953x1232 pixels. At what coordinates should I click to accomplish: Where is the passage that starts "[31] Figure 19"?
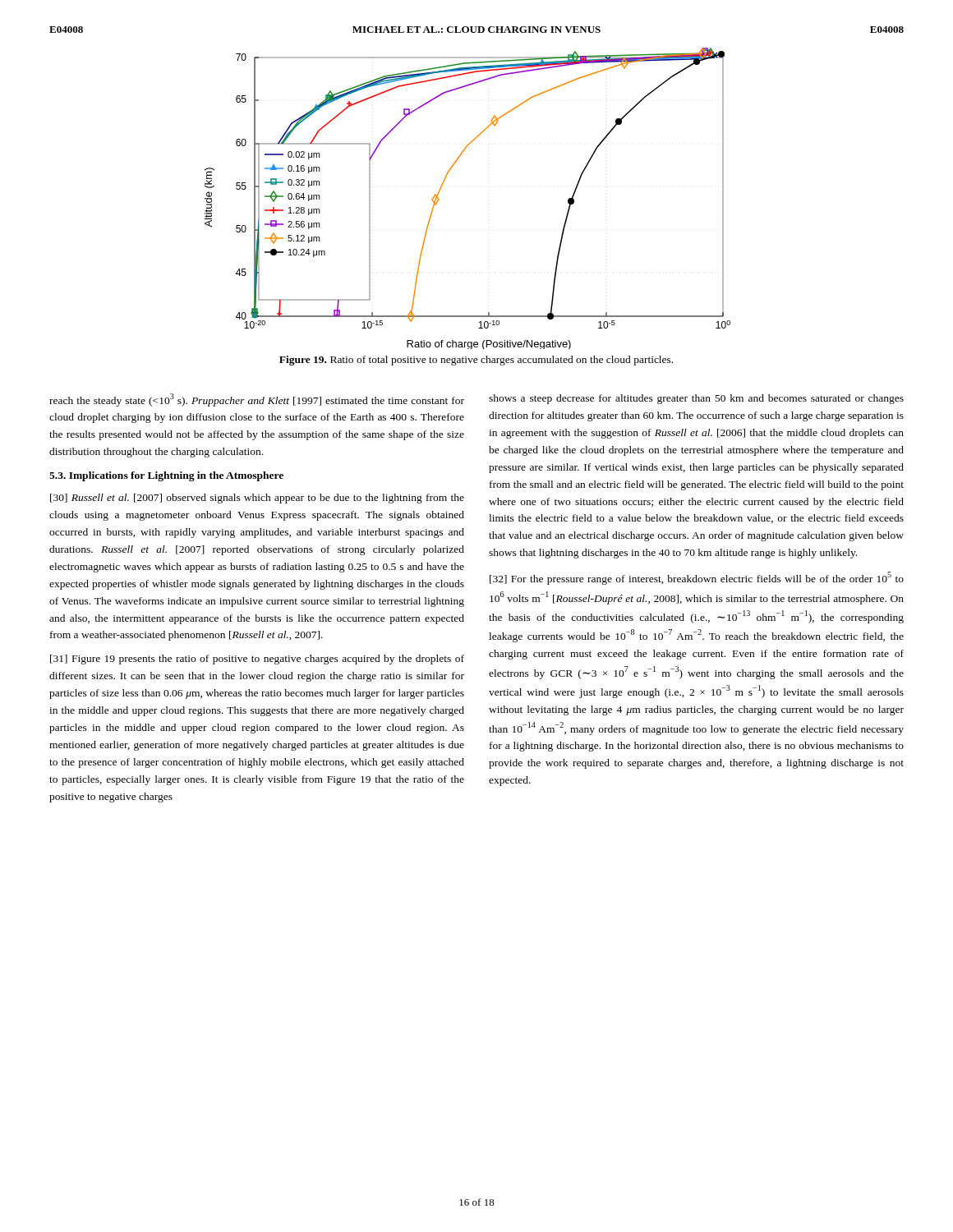pyautogui.click(x=257, y=727)
